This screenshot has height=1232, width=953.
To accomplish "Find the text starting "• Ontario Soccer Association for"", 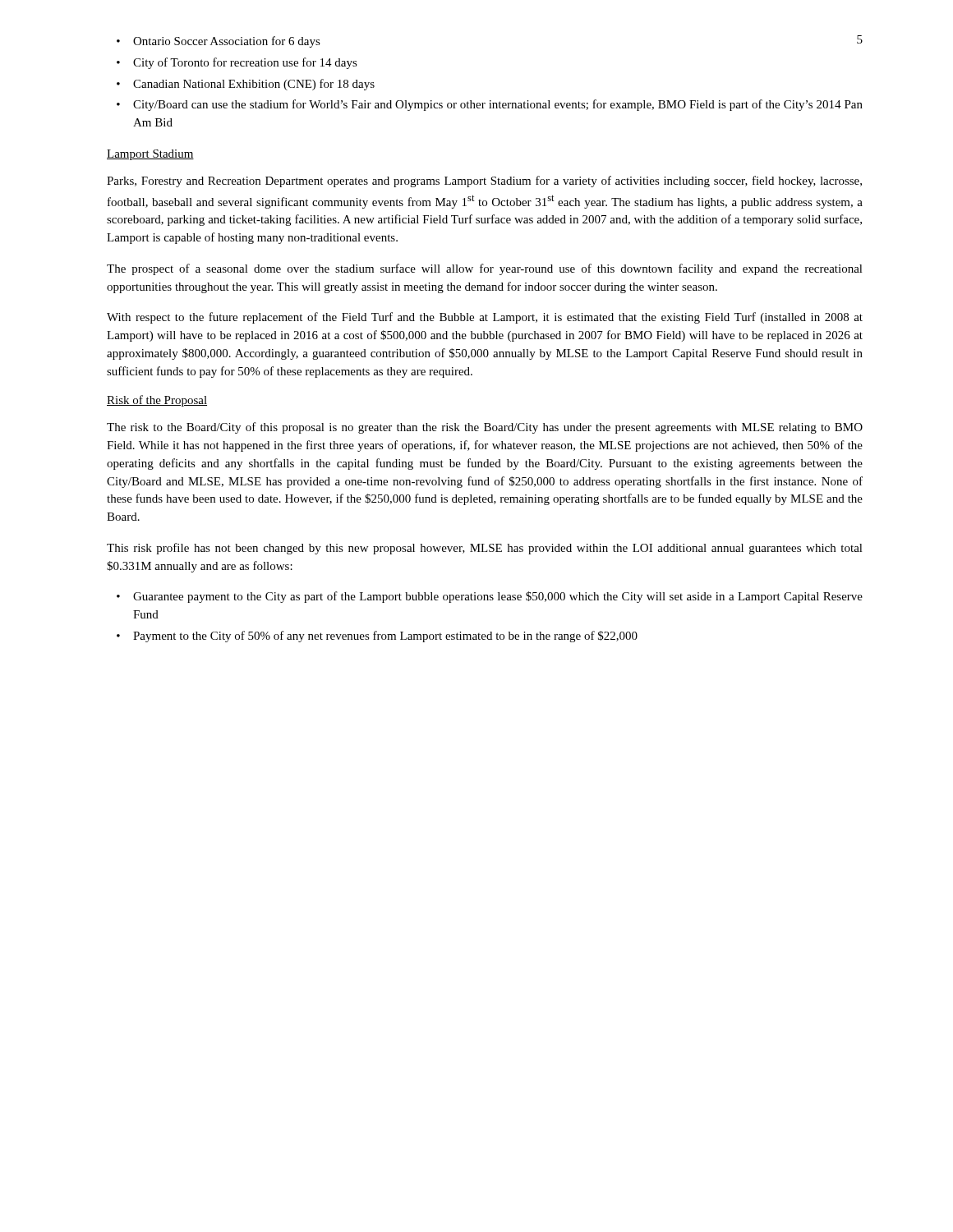I will [x=227, y=41].
